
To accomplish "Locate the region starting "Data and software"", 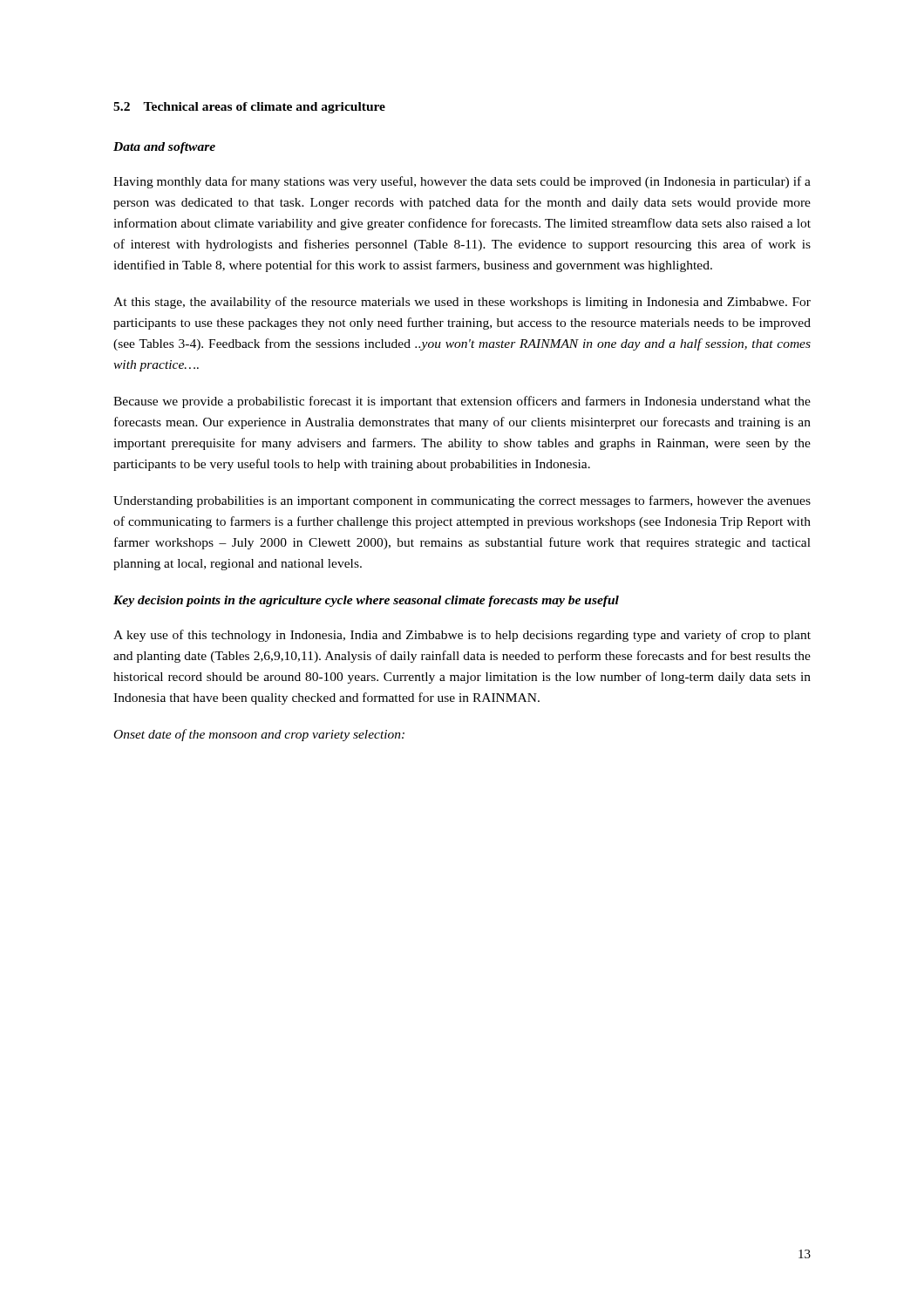I will pos(164,146).
